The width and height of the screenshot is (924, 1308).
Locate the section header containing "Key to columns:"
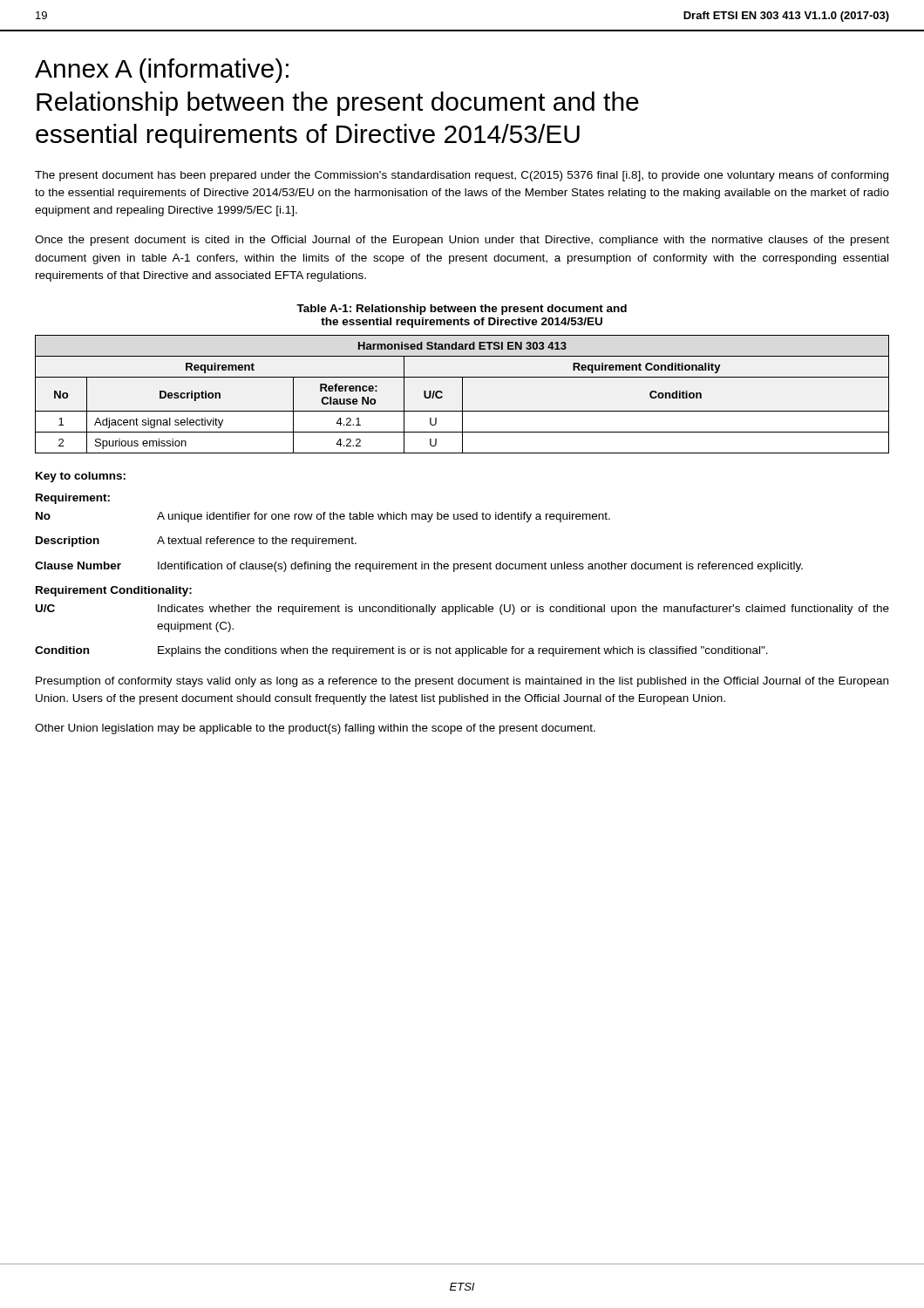(x=81, y=476)
